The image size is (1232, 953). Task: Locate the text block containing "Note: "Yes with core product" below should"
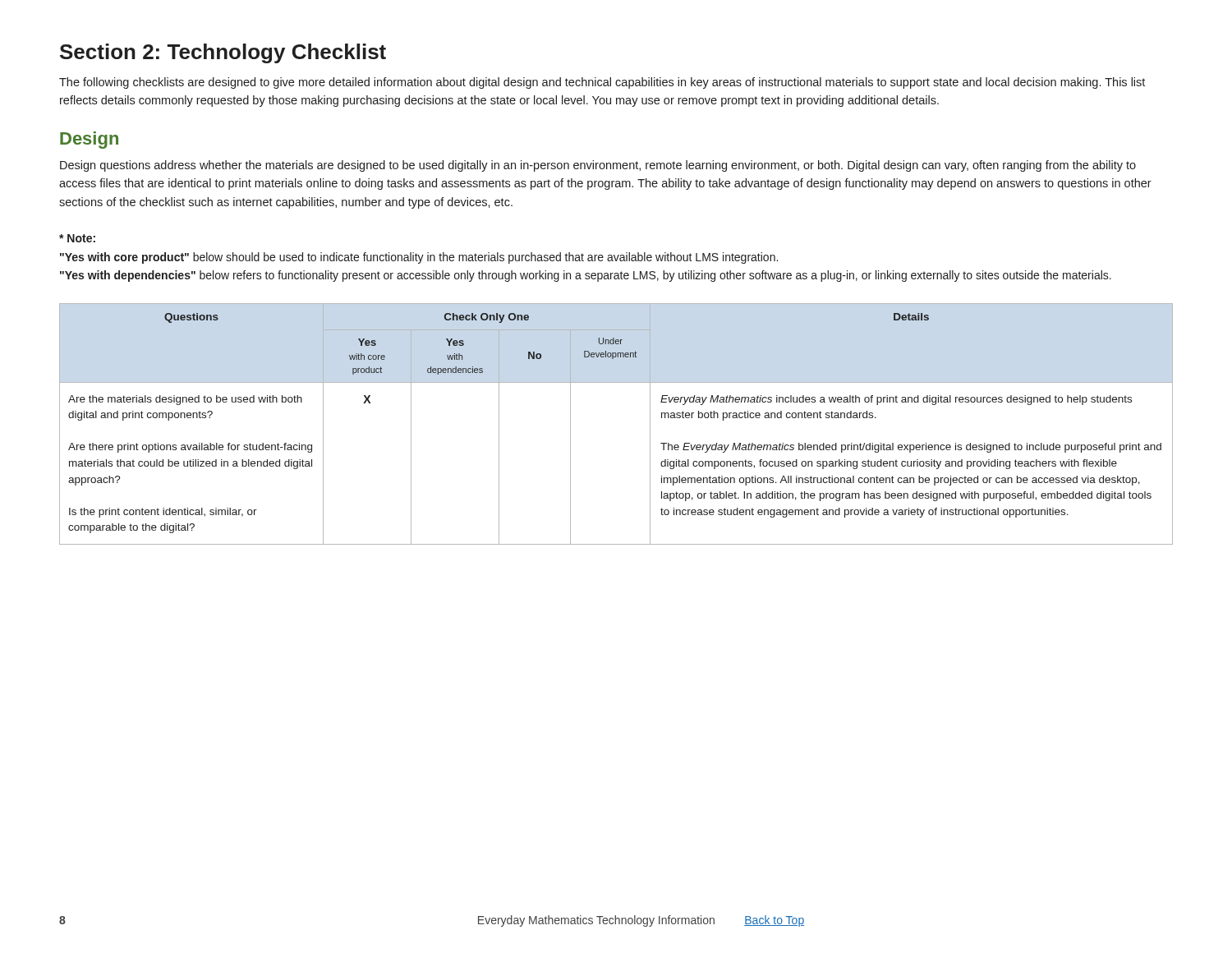(x=616, y=257)
